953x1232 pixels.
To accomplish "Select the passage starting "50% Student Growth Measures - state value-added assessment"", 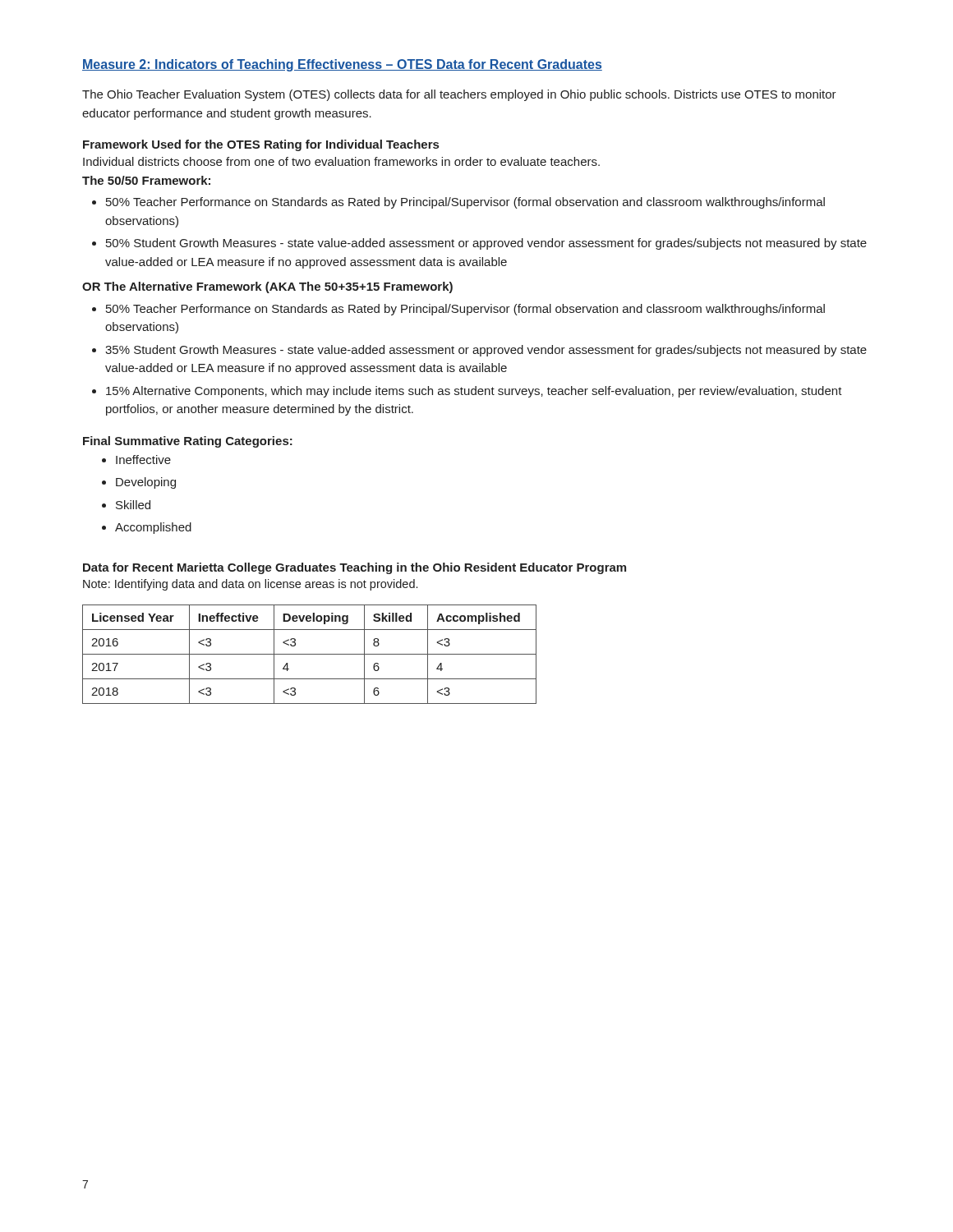I will click(486, 252).
